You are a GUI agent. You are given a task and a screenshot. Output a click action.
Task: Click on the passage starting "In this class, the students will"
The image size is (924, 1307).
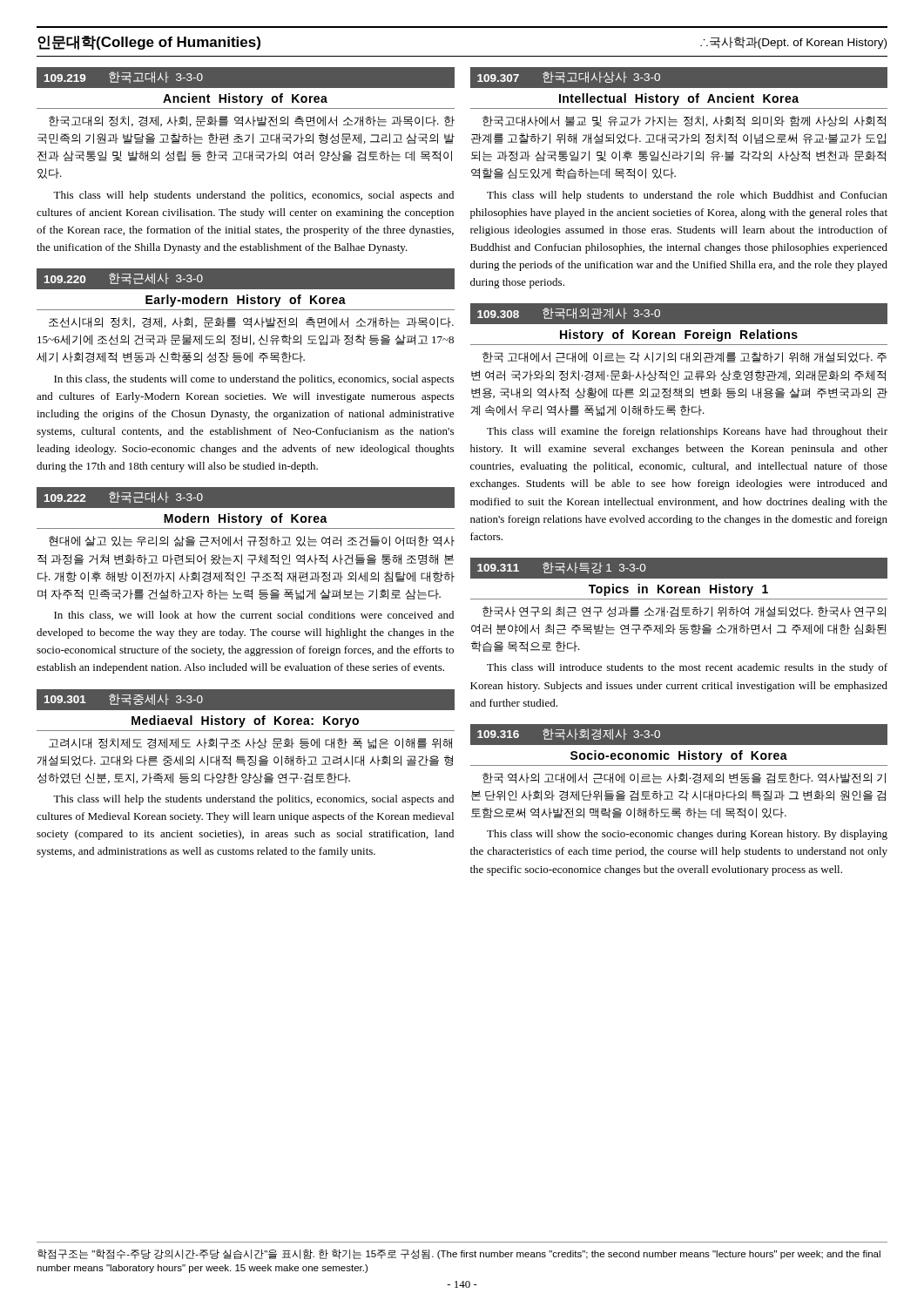[x=245, y=422]
